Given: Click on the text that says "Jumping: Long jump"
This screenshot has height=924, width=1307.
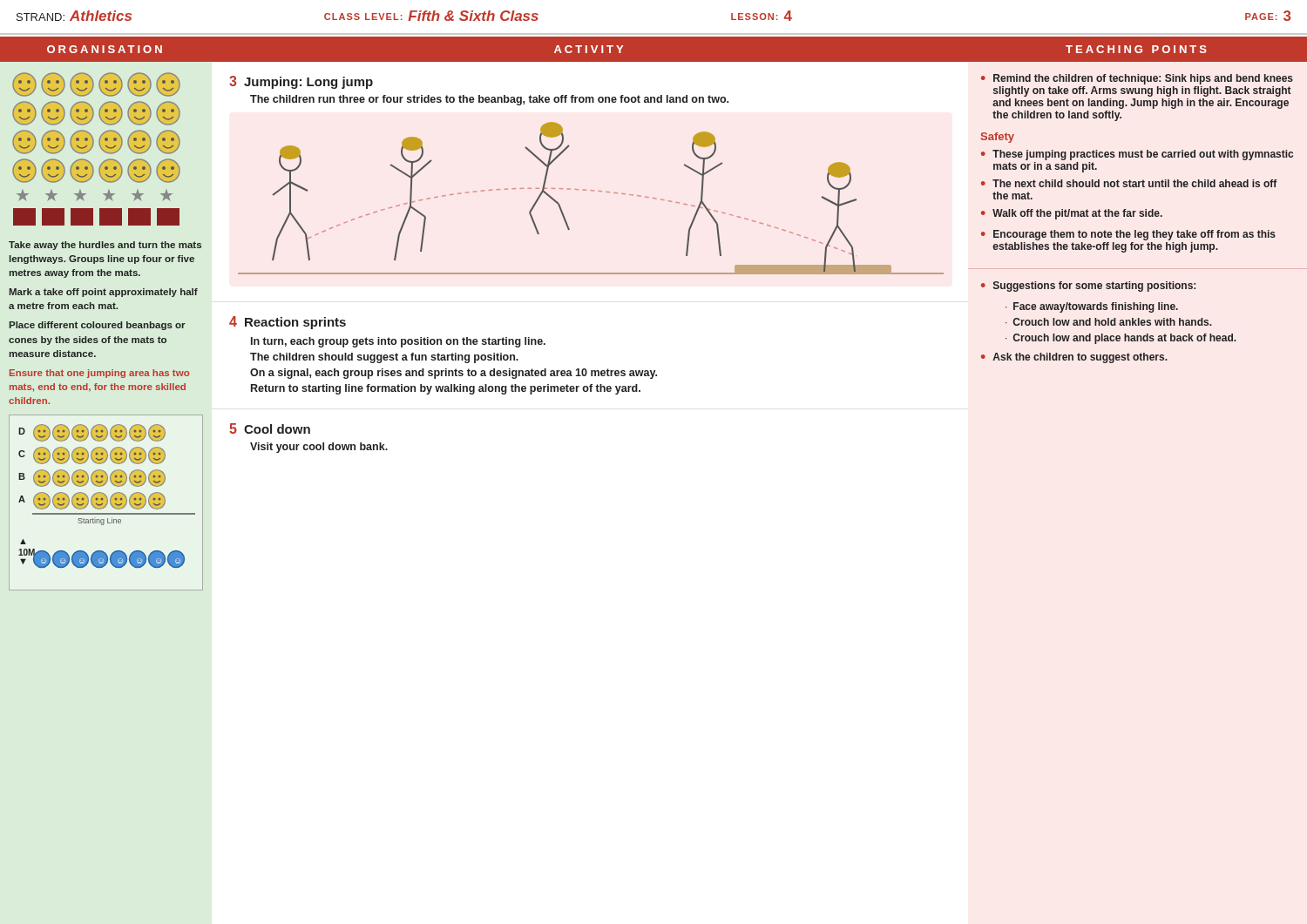Looking at the screenshot, I should click(309, 81).
